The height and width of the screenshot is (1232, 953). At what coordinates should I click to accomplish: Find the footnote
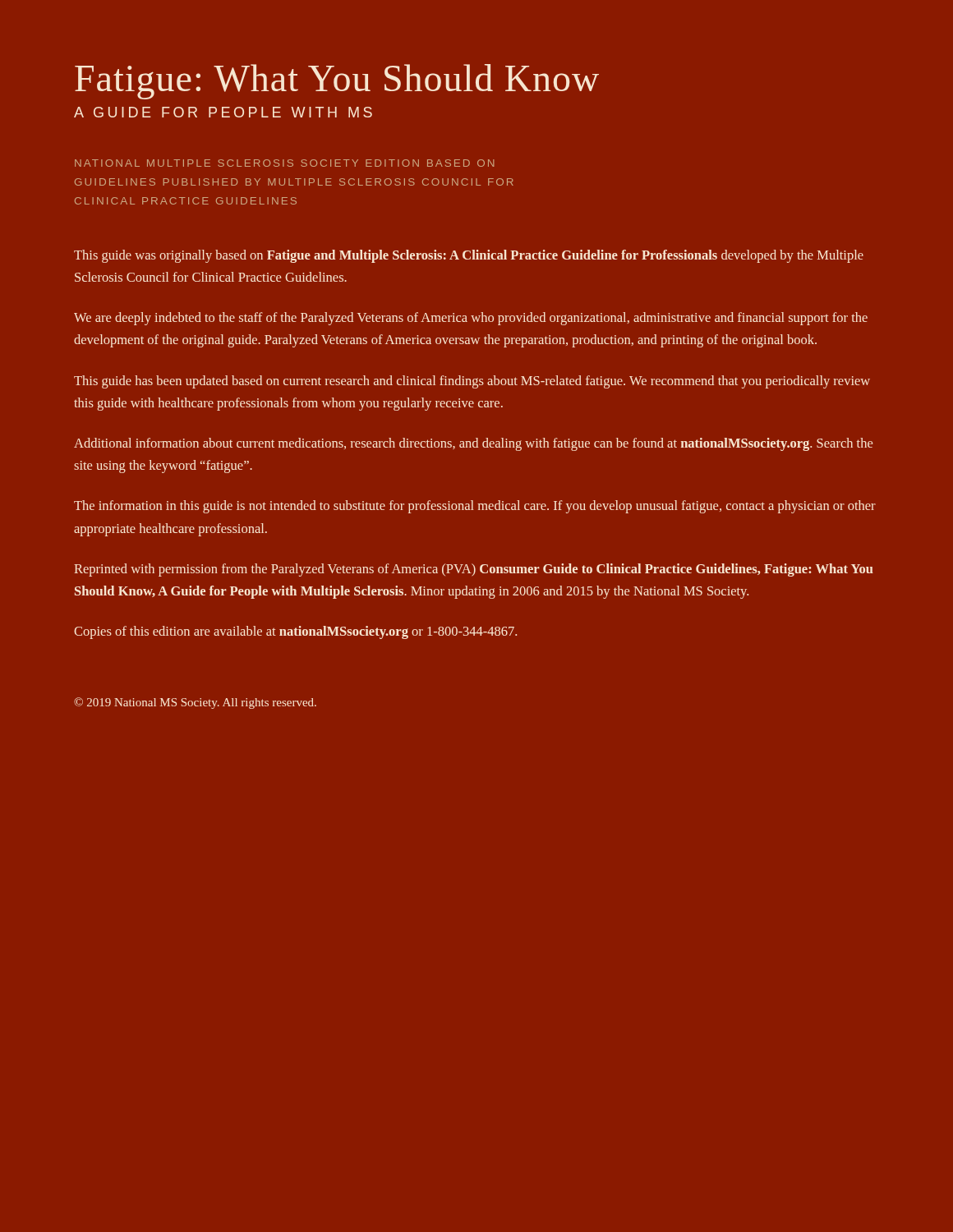click(x=476, y=702)
